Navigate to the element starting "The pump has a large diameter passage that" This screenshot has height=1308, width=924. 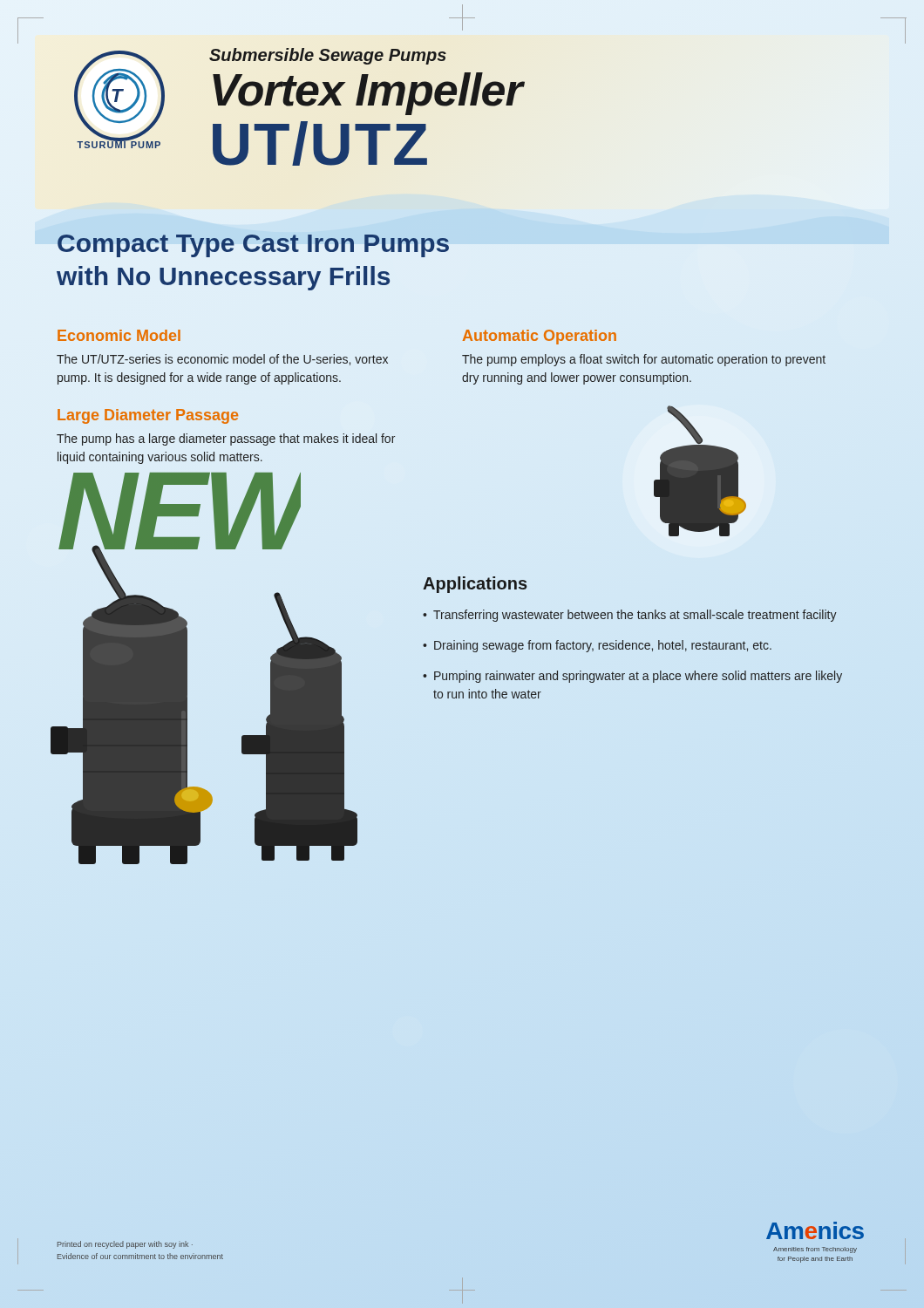pos(227,448)
